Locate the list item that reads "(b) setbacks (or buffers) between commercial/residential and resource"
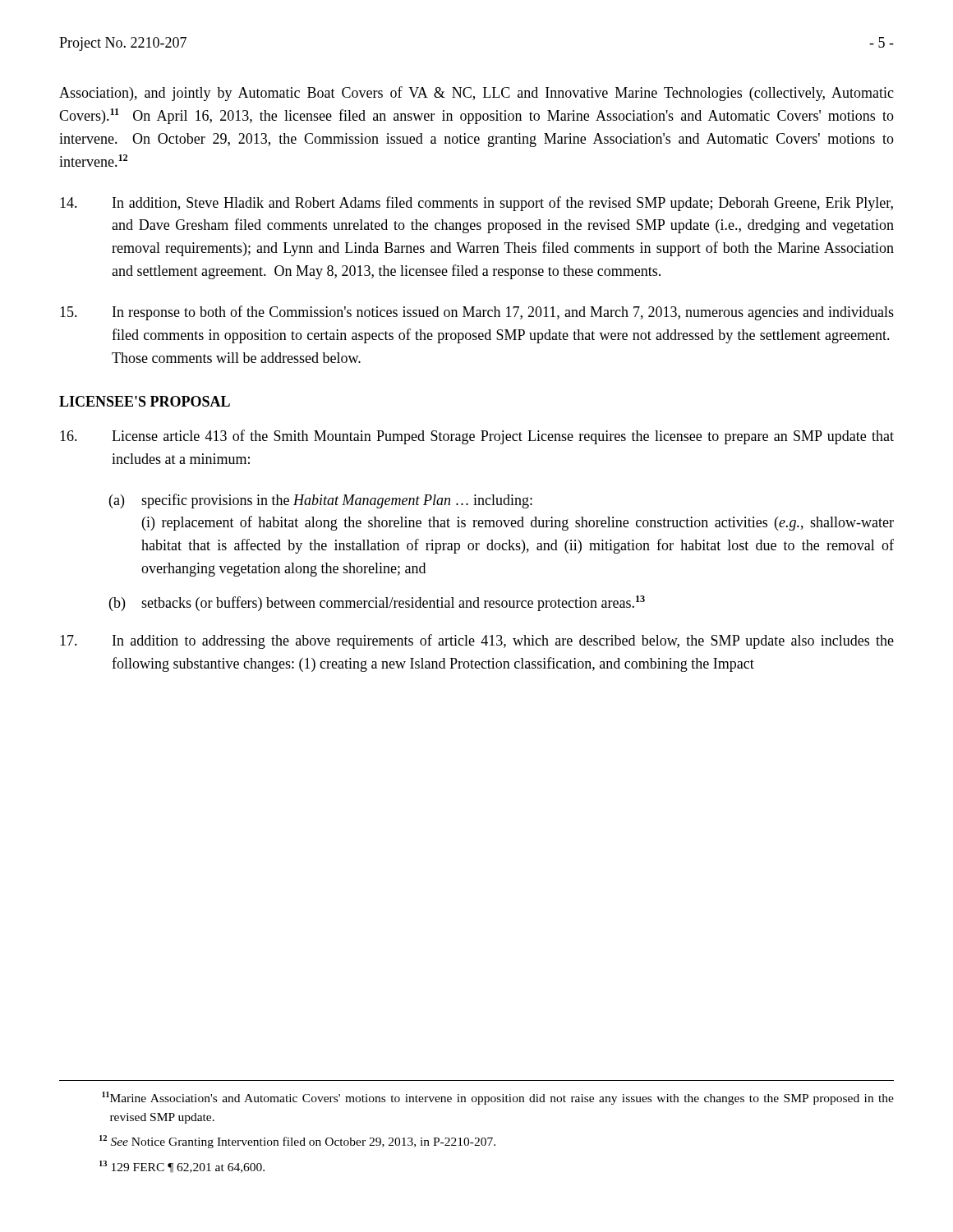Image resolution: width=953 pixels, height=1232 pixels. pos(501,604)
